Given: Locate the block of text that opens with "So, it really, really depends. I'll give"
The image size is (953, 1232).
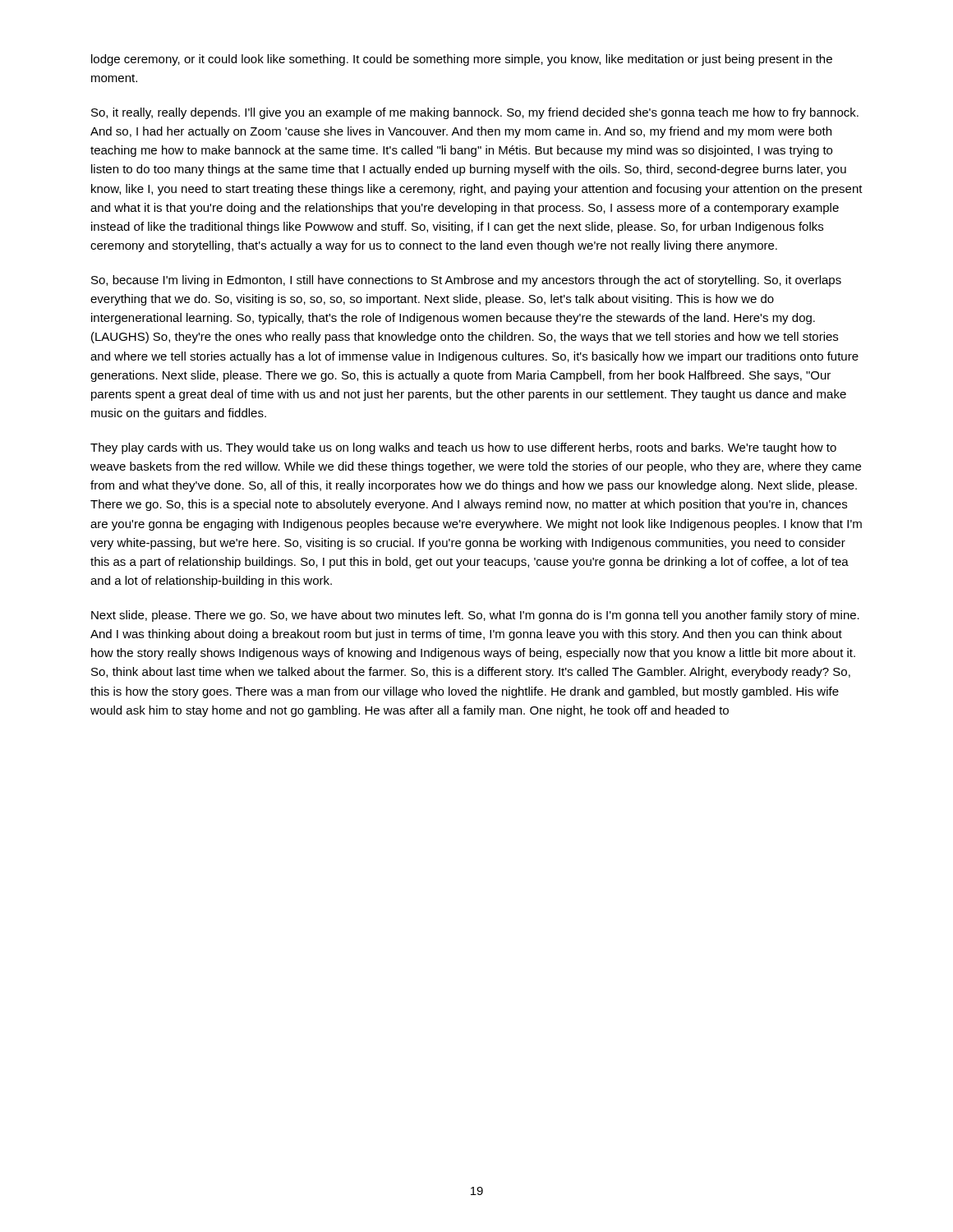Looking at the screenshot, I should pyautogui.click(x=476, y=179).
